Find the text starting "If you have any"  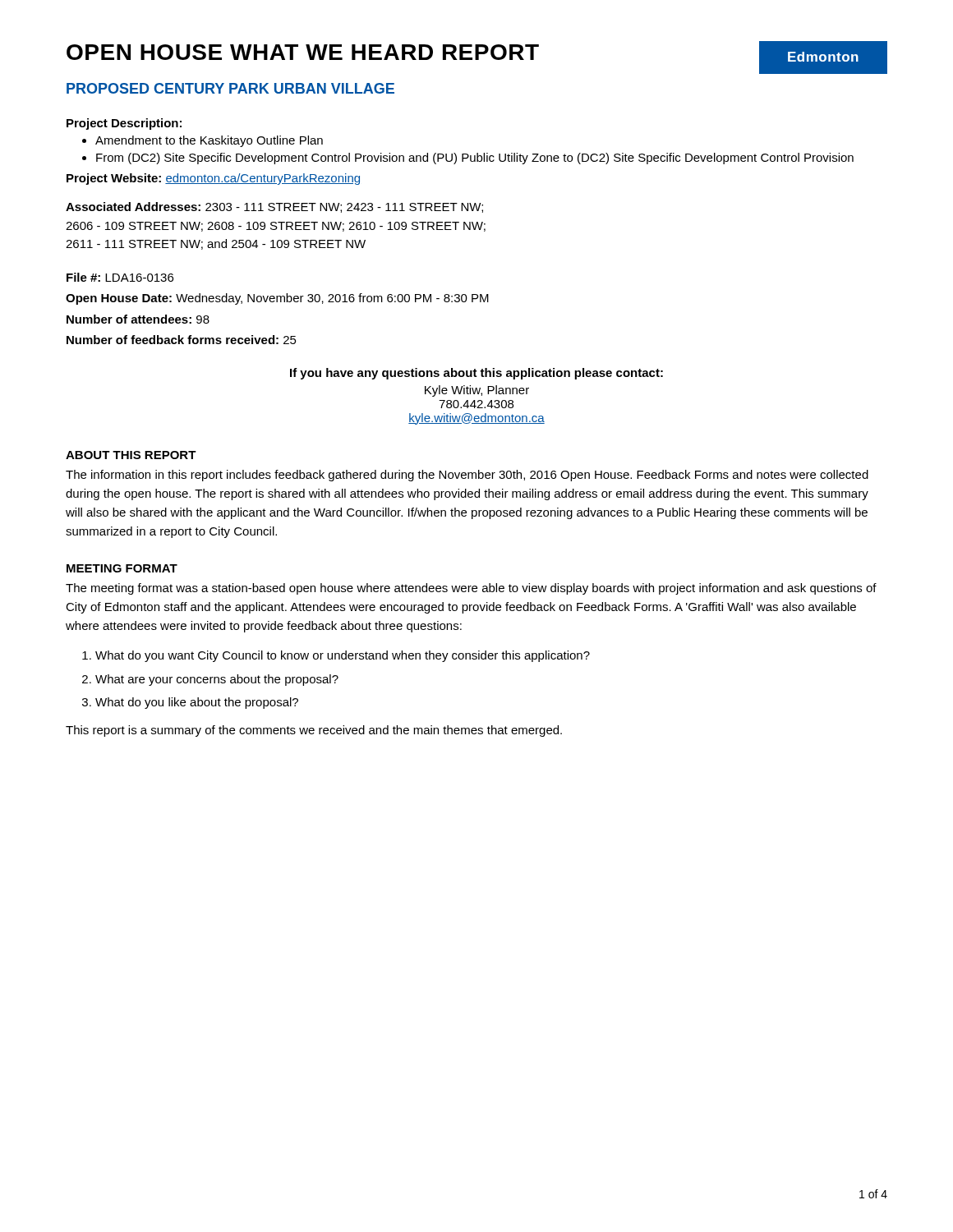coord(476,395)
